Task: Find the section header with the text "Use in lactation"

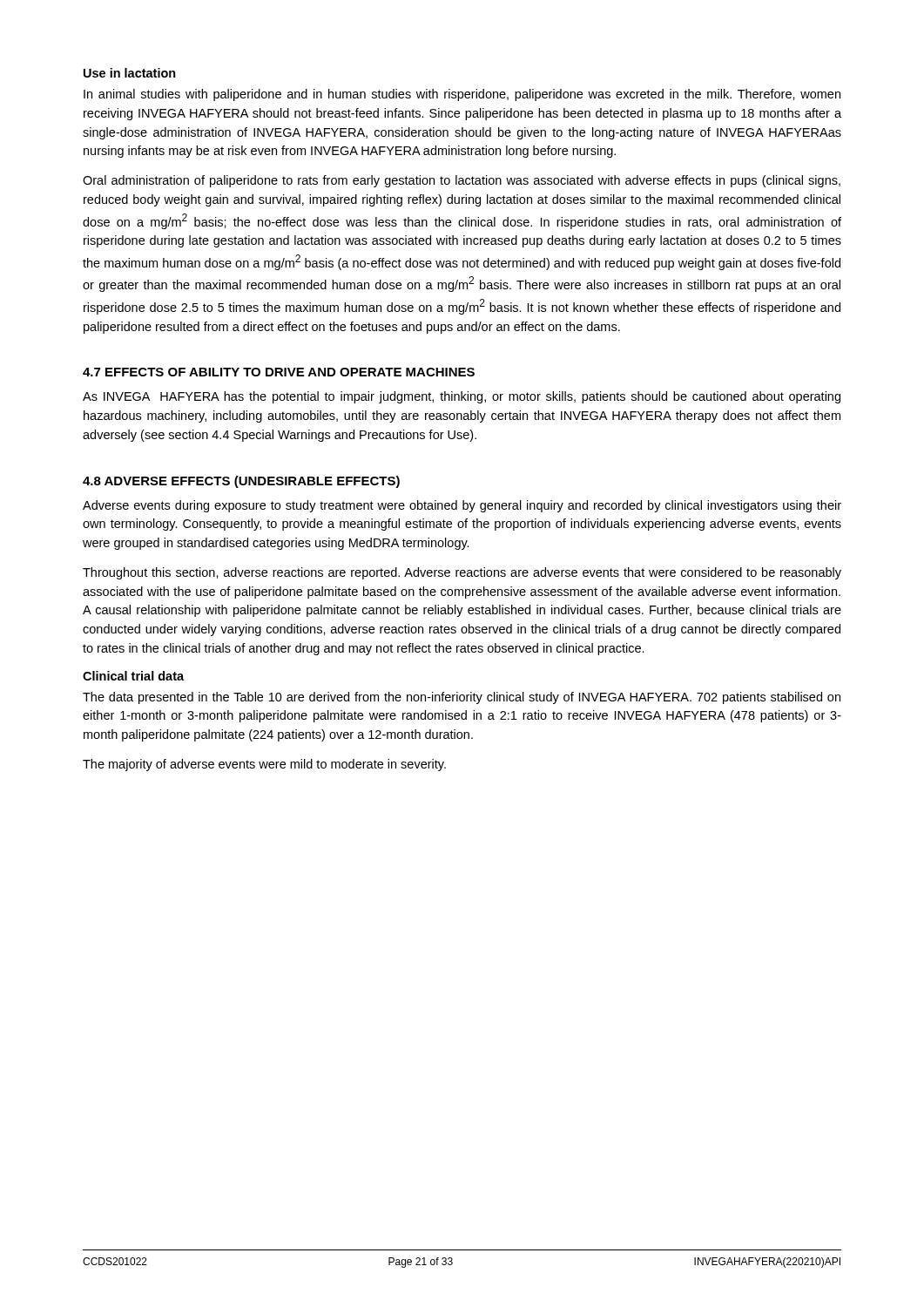Action: pyautogui.click(x=129, y=73)
